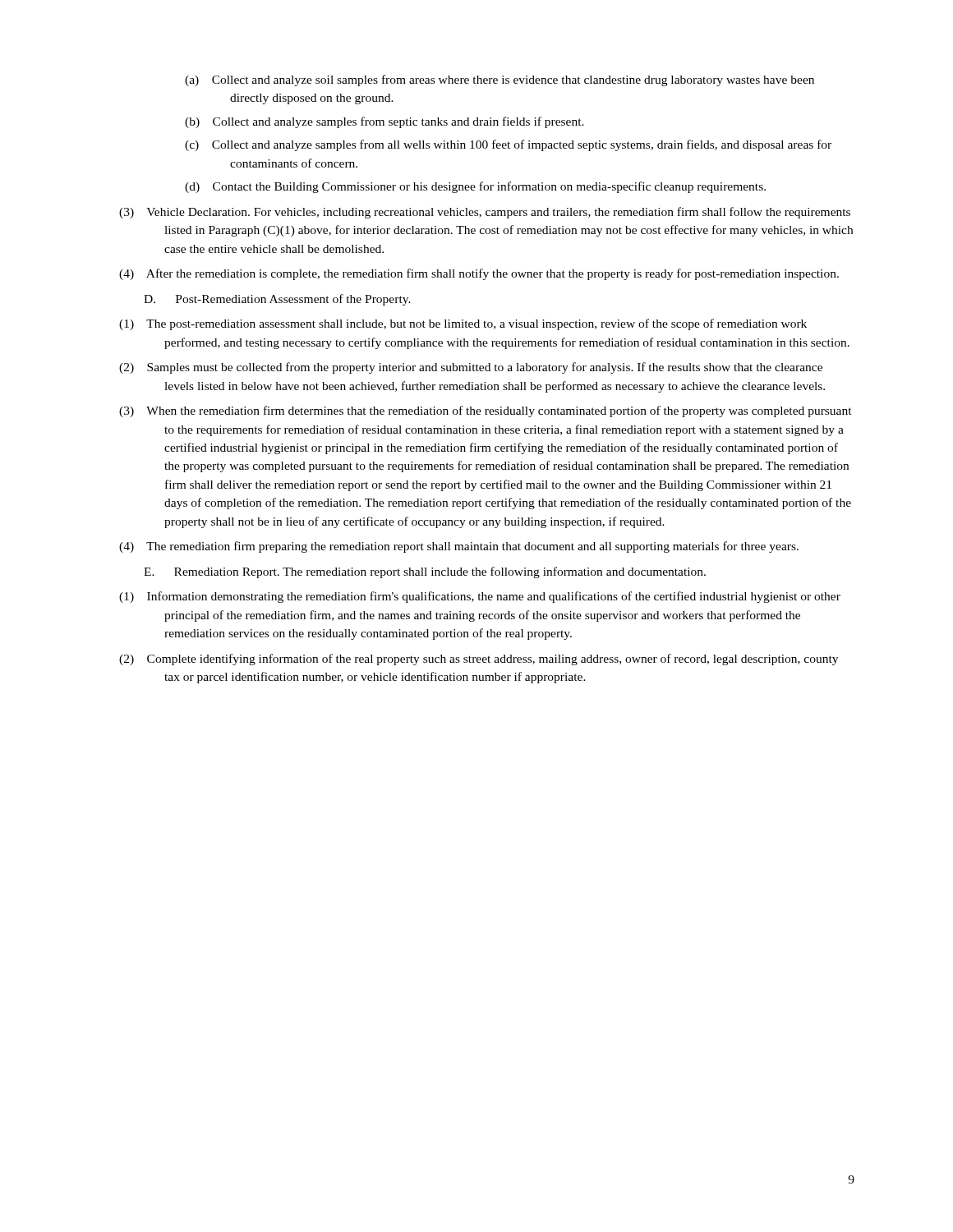Screen dimensions: 1232x953
Task: Find the passage starting "(4) After the remediation is complete,"
Action: [487, 274]
